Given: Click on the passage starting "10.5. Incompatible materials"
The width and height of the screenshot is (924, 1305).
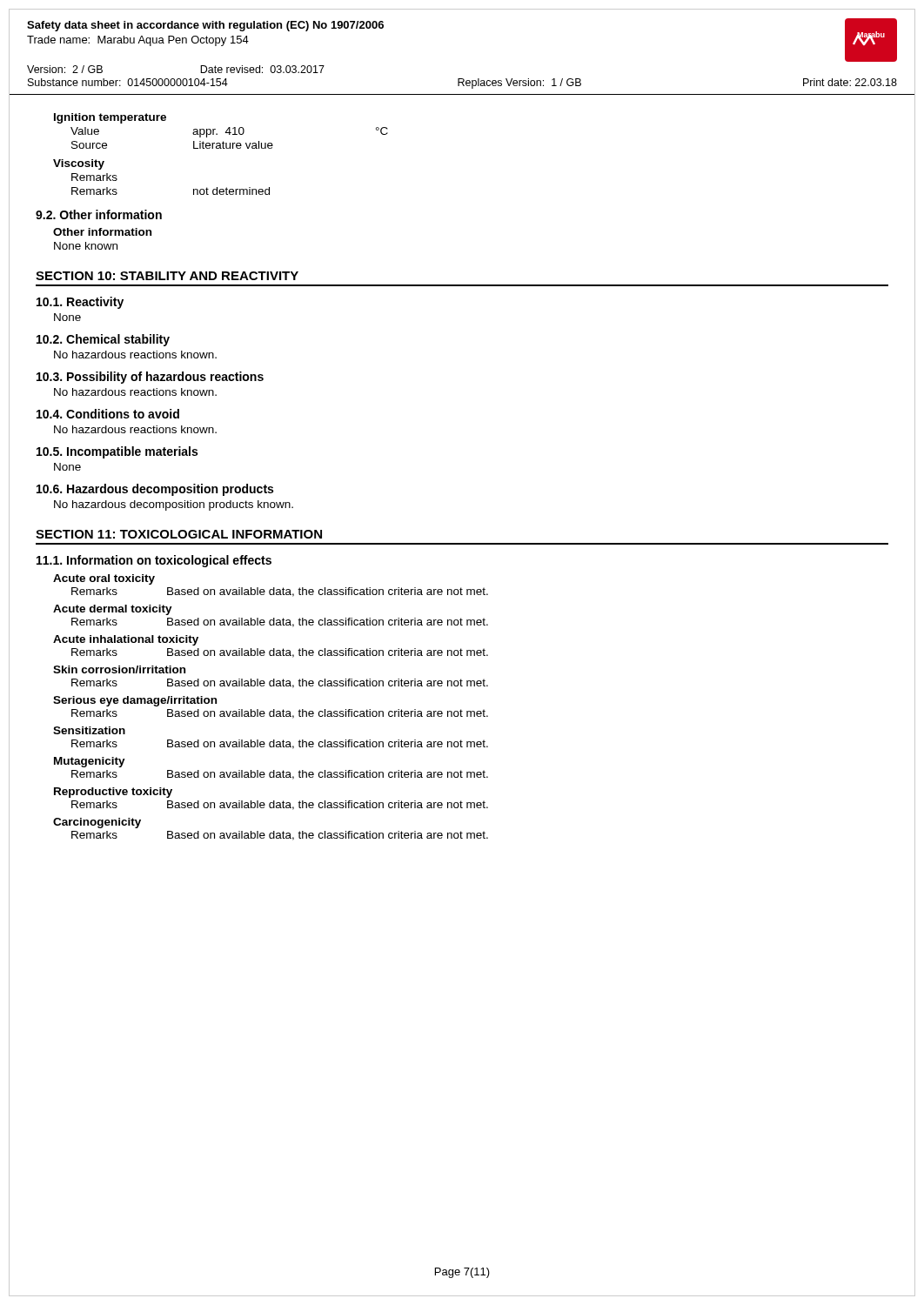Looking at the screenshot, I should 117,452.
